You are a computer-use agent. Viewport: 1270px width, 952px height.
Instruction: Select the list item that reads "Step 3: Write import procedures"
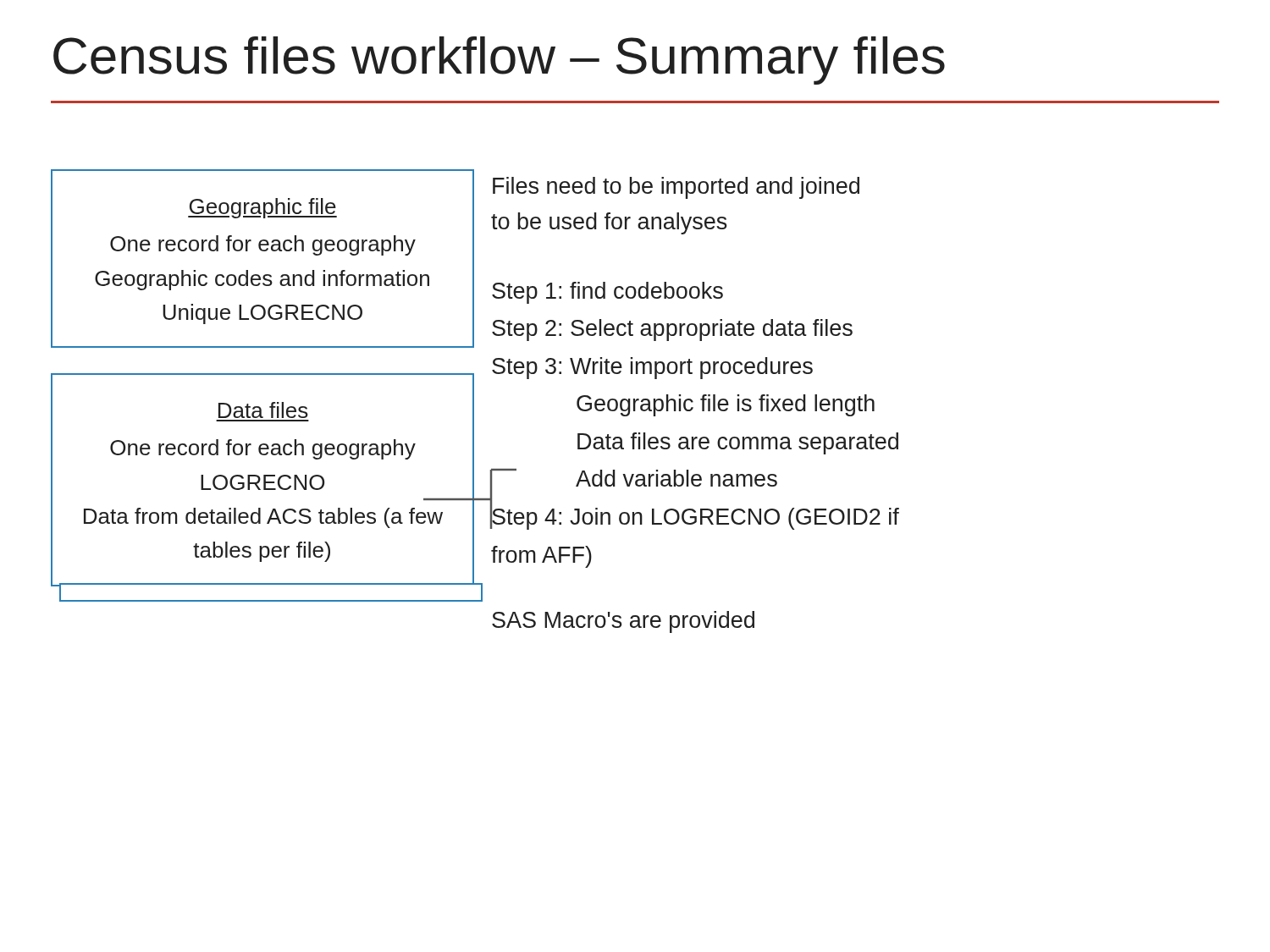(652, 366)
